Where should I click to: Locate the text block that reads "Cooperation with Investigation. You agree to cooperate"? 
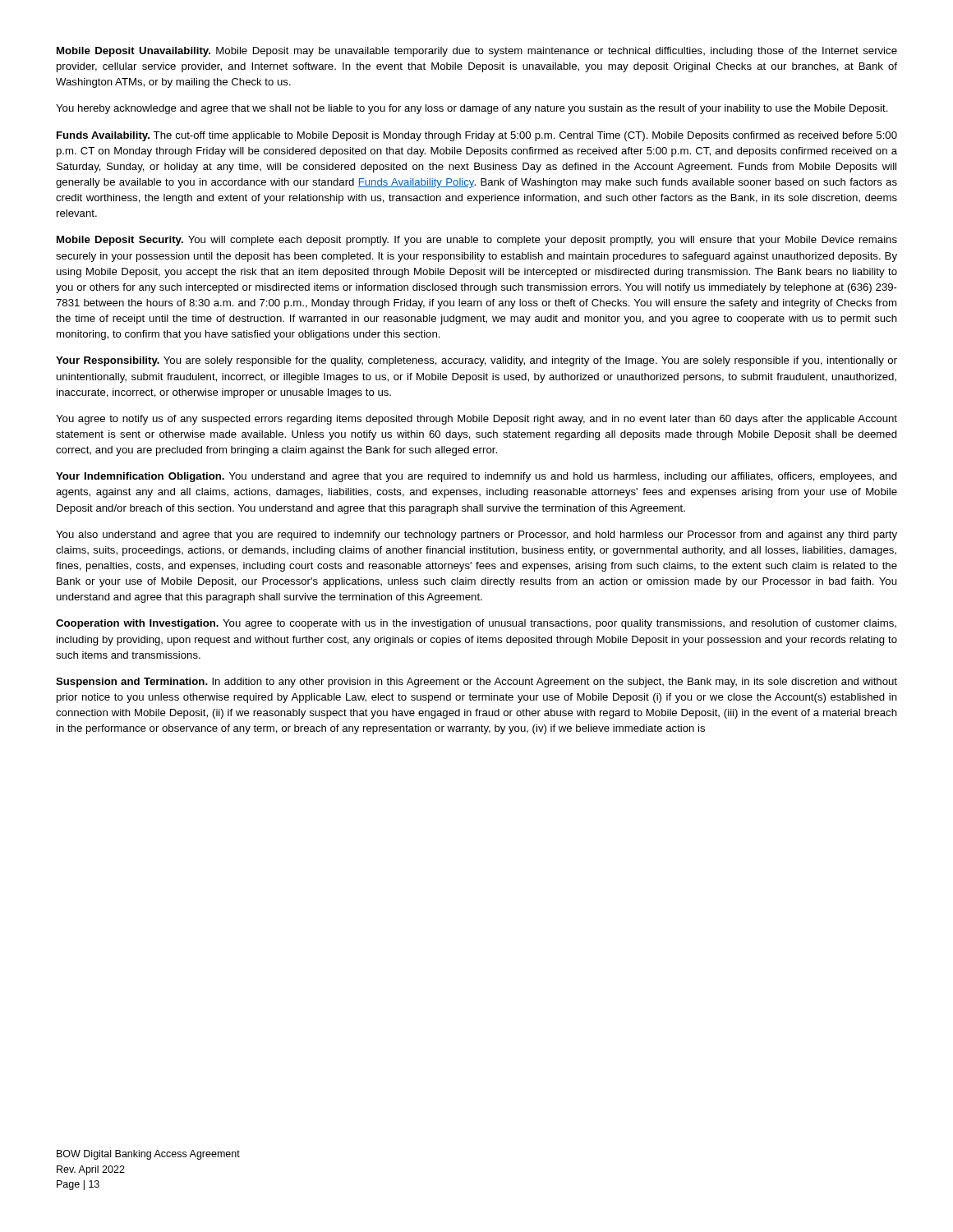(x=476, y=639)
